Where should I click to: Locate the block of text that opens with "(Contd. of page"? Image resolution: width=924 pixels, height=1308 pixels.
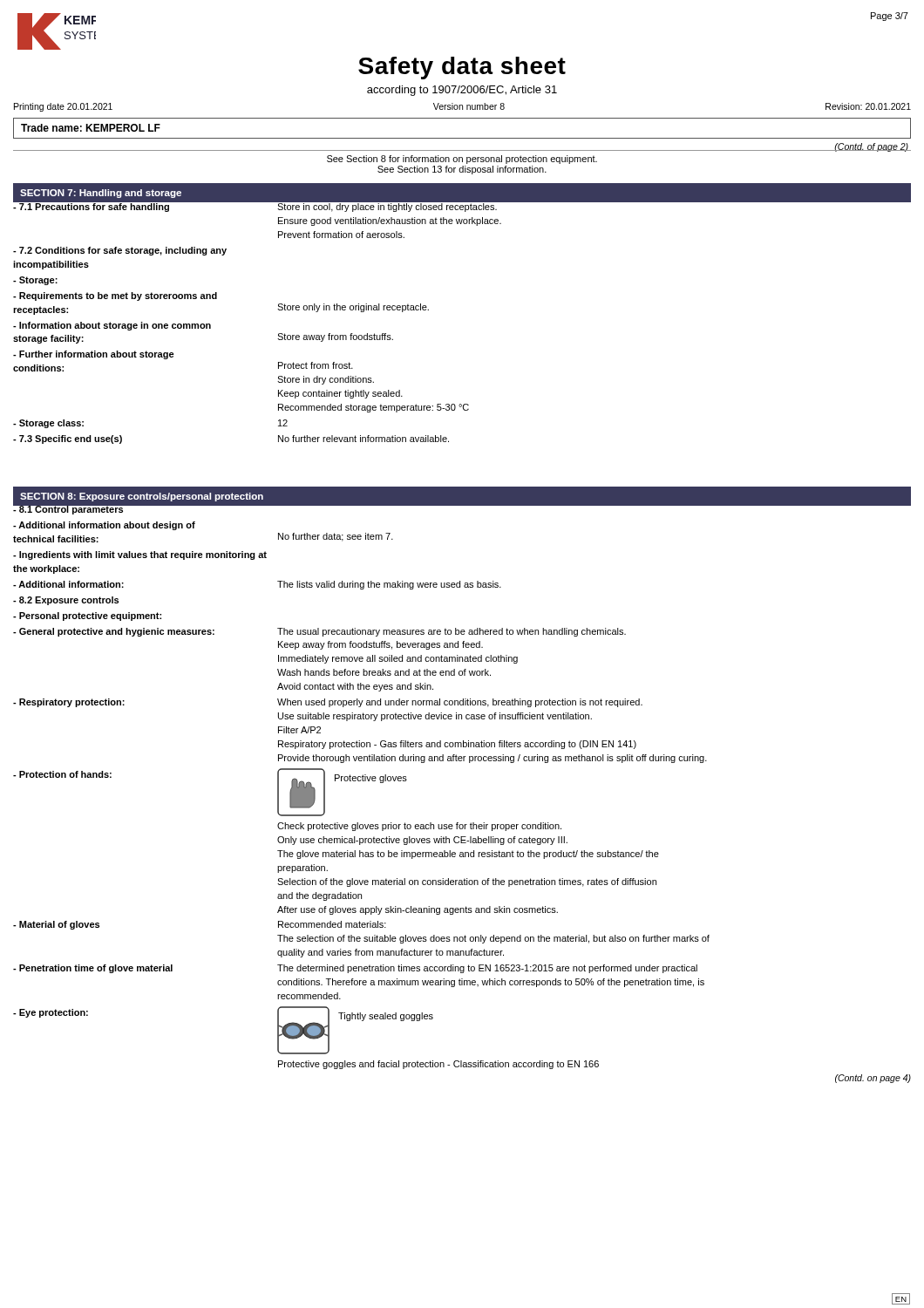pos(871,146)
